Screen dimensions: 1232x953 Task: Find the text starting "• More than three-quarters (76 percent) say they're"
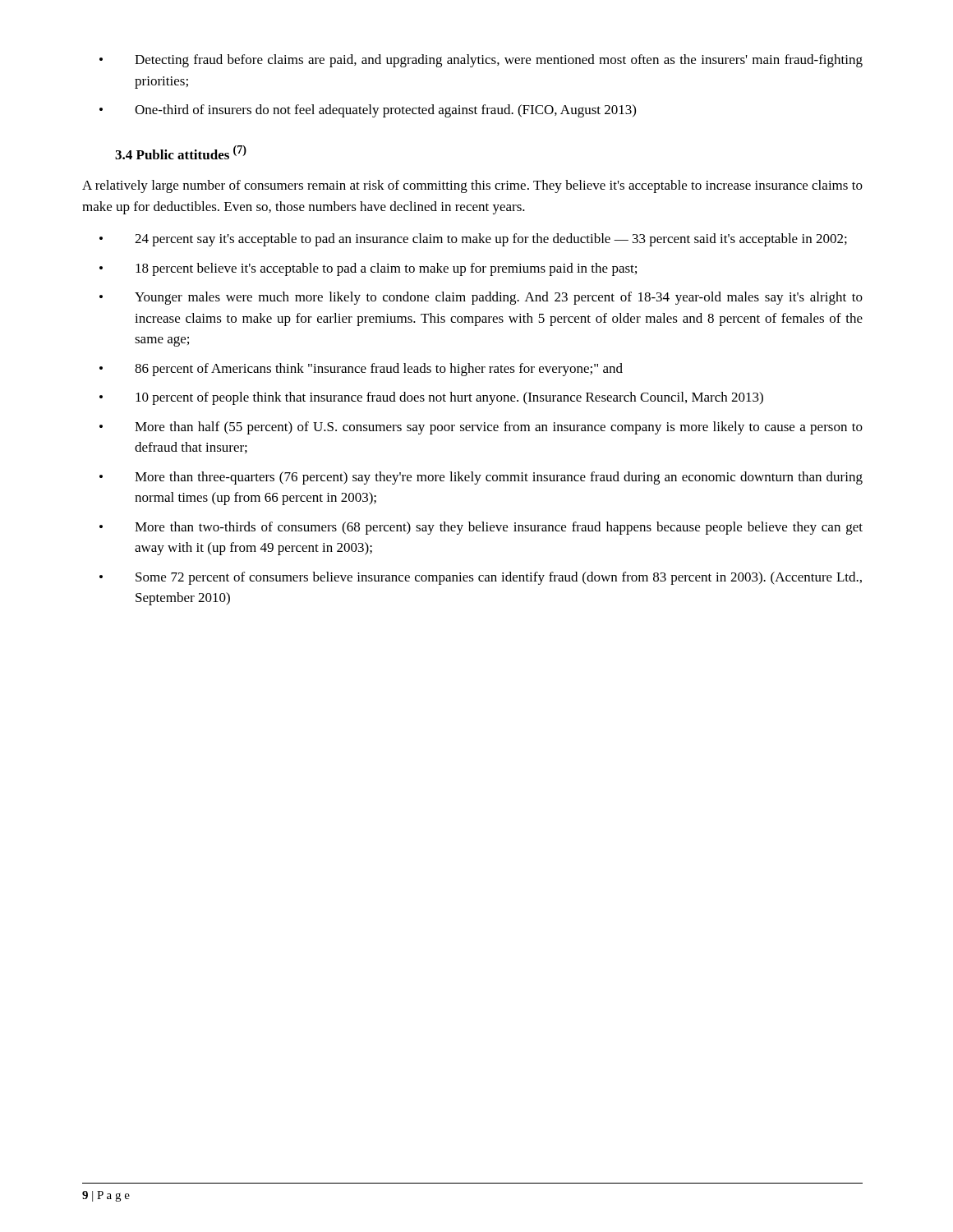(472, 487)
